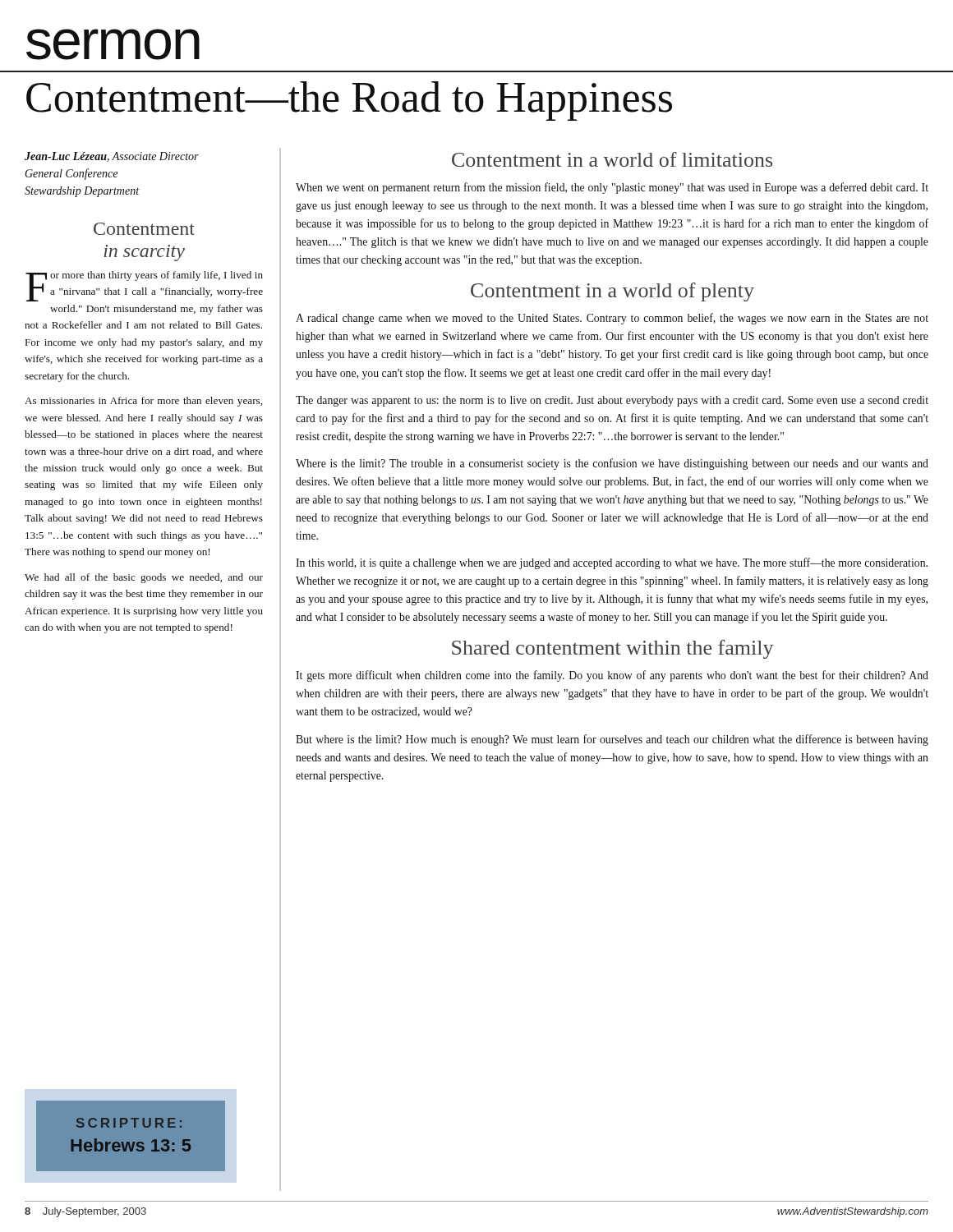The height and width of the screenshot is (1232, 953).
Task: Point to "Contentment in a world of limitations"
Action: [x=612, y=160]
